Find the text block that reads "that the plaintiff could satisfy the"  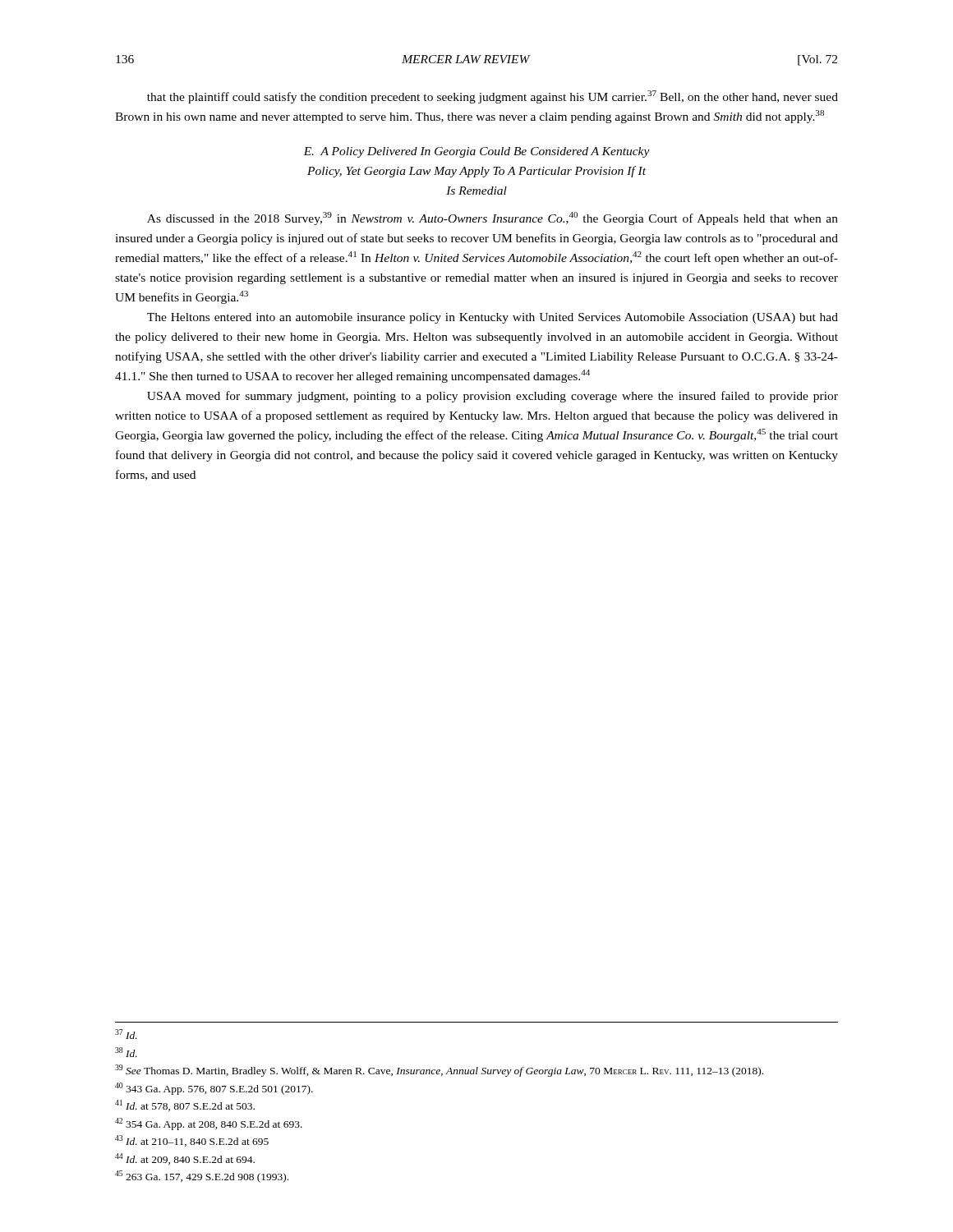[476, 107]
